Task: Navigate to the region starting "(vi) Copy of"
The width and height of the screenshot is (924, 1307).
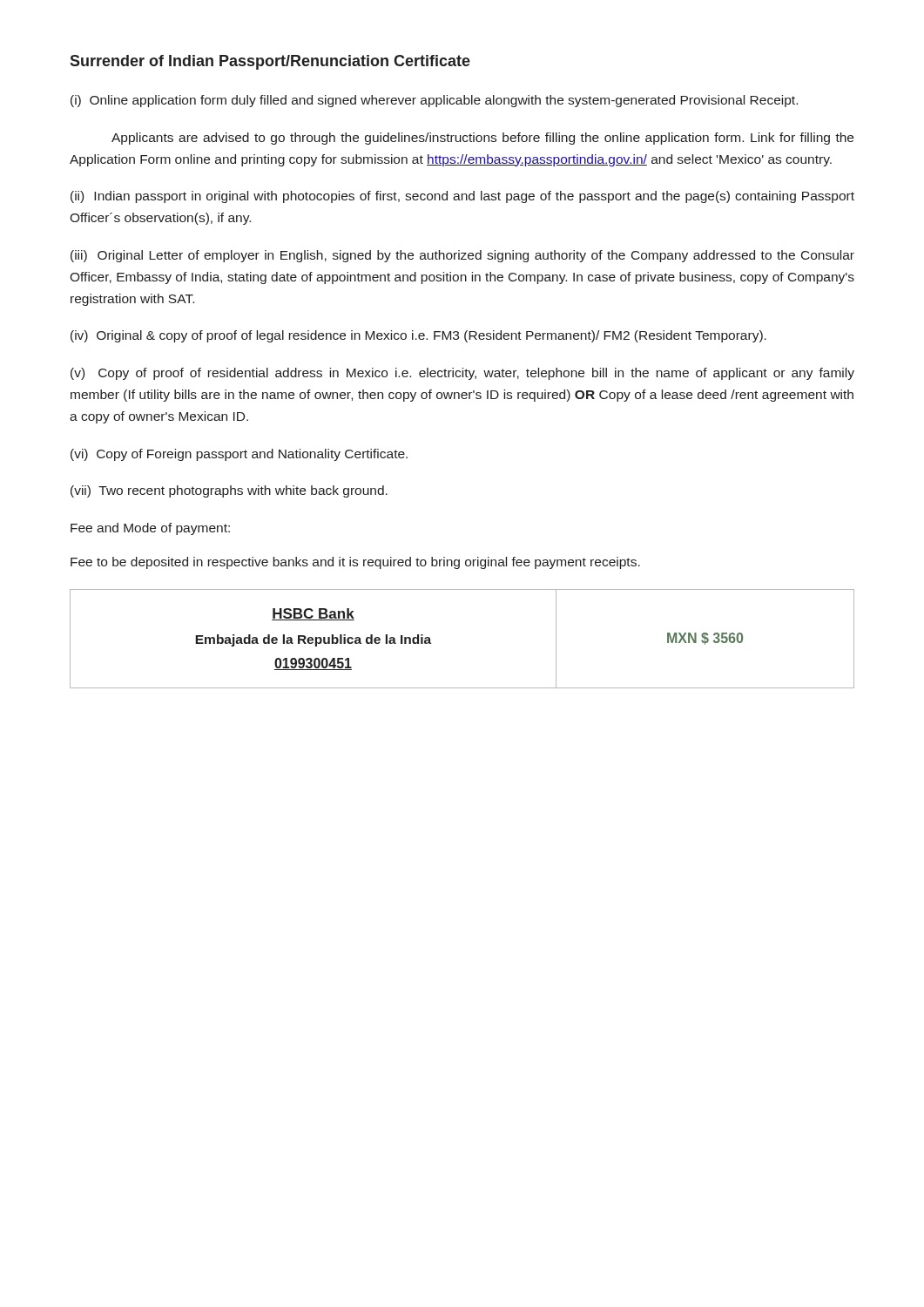Action: click(239, 453)
